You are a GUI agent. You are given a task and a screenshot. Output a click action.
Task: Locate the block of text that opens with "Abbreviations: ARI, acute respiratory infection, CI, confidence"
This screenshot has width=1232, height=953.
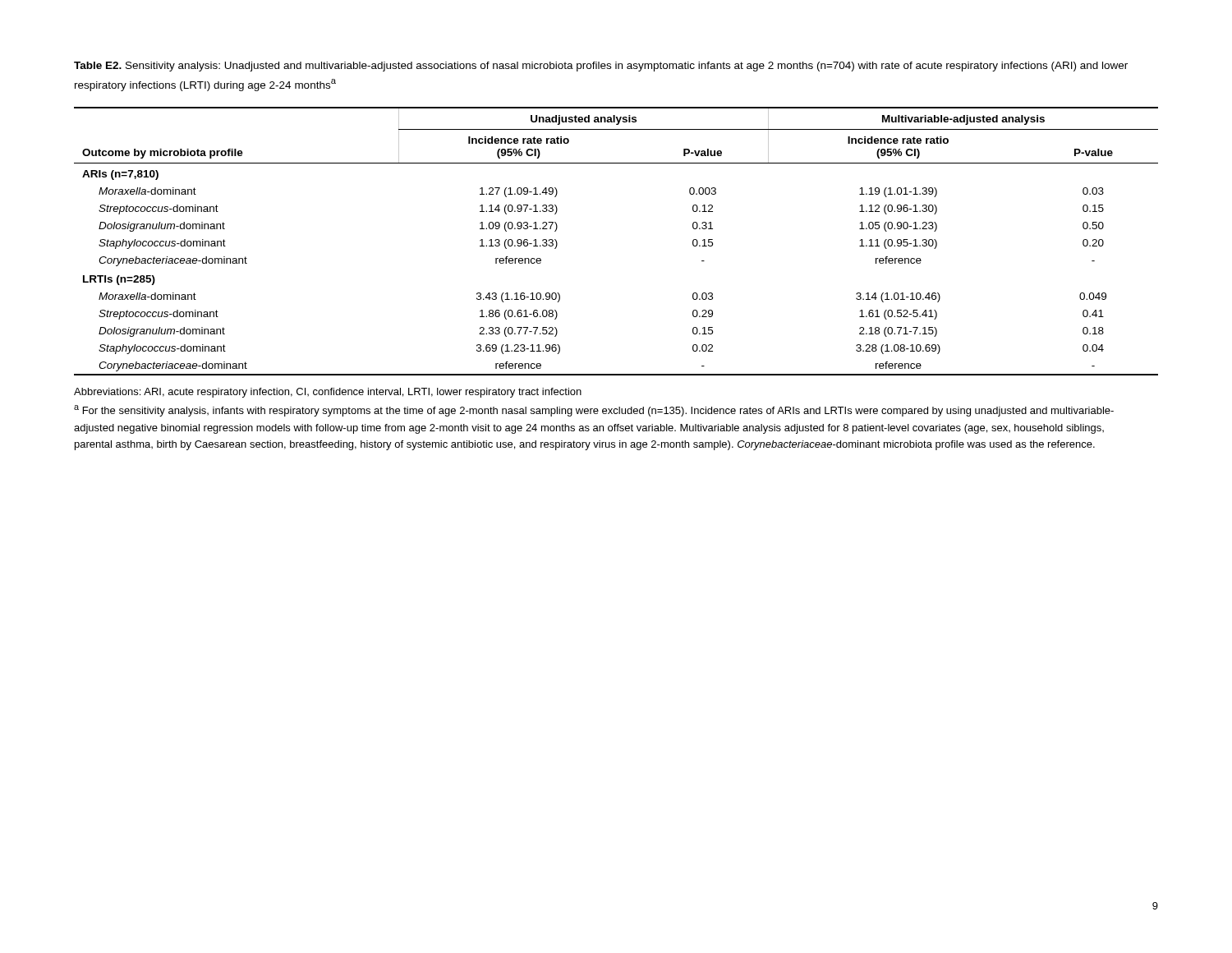click(594, 418)
